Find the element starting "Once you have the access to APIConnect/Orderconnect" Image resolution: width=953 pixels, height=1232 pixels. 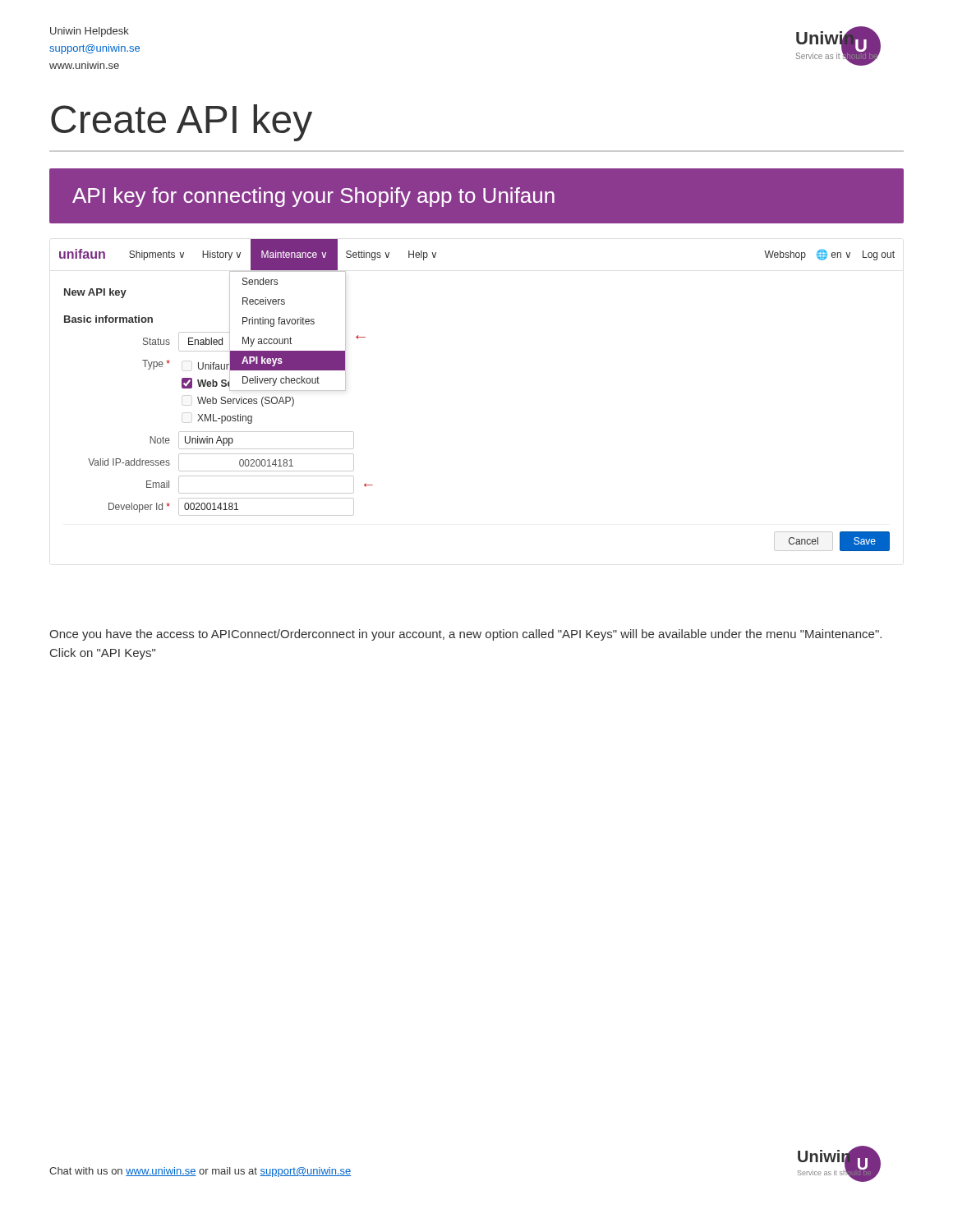[466, 643]
